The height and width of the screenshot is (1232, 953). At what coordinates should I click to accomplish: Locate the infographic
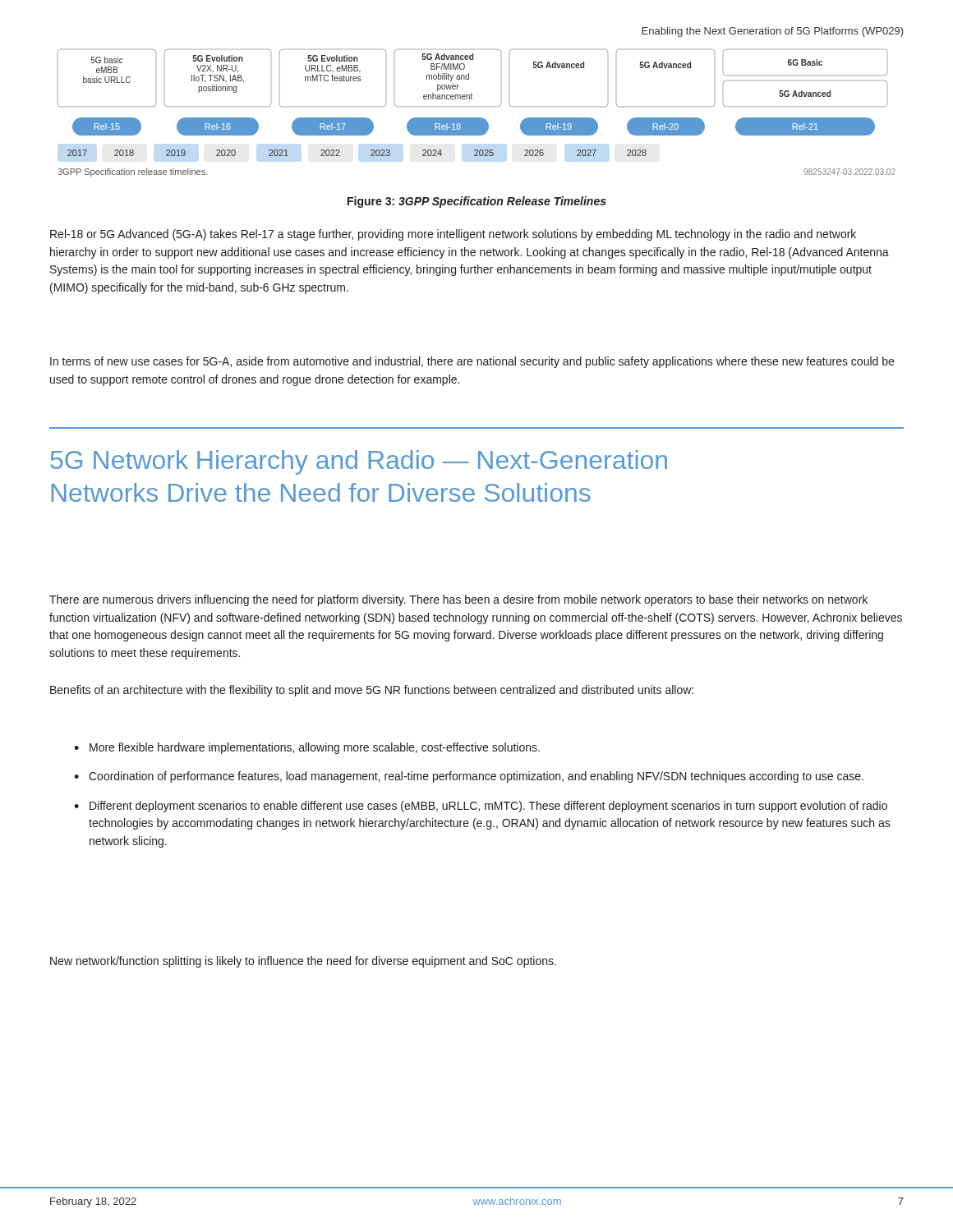click(x=476, y=113)
